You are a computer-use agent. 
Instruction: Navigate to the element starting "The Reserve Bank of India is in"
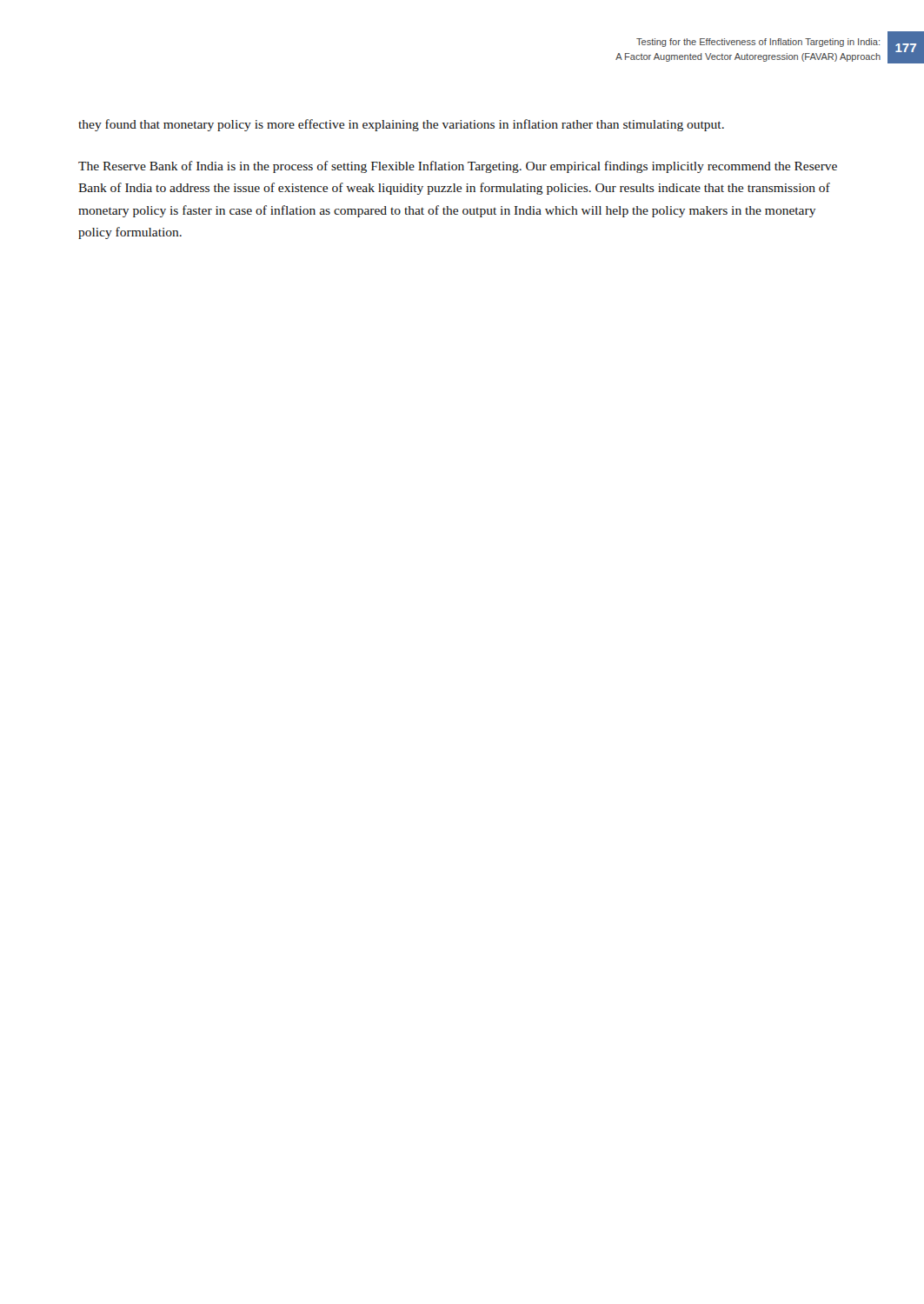[458, 199]
